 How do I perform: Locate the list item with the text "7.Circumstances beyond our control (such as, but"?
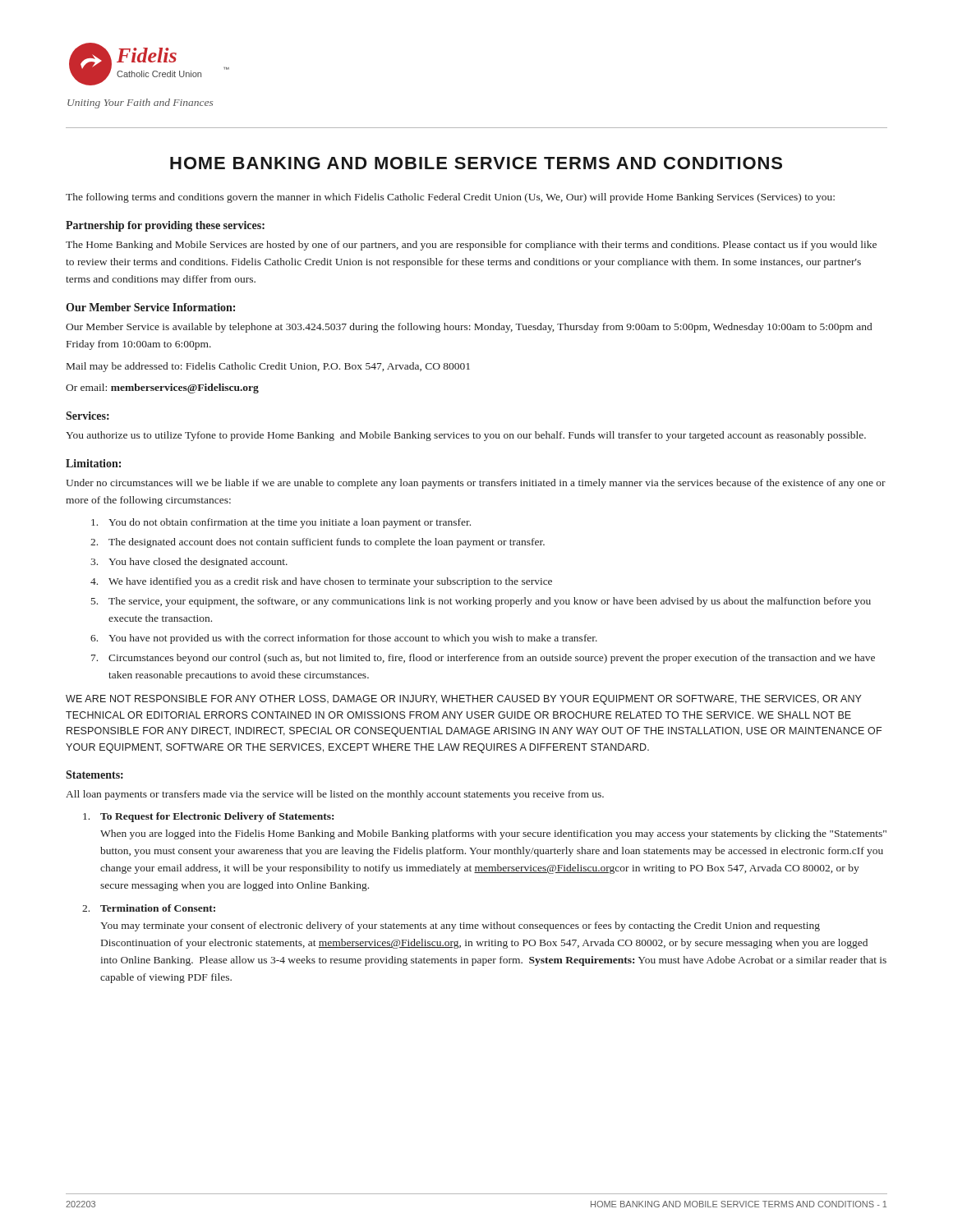pyautogui.click(x=489, y=667)
